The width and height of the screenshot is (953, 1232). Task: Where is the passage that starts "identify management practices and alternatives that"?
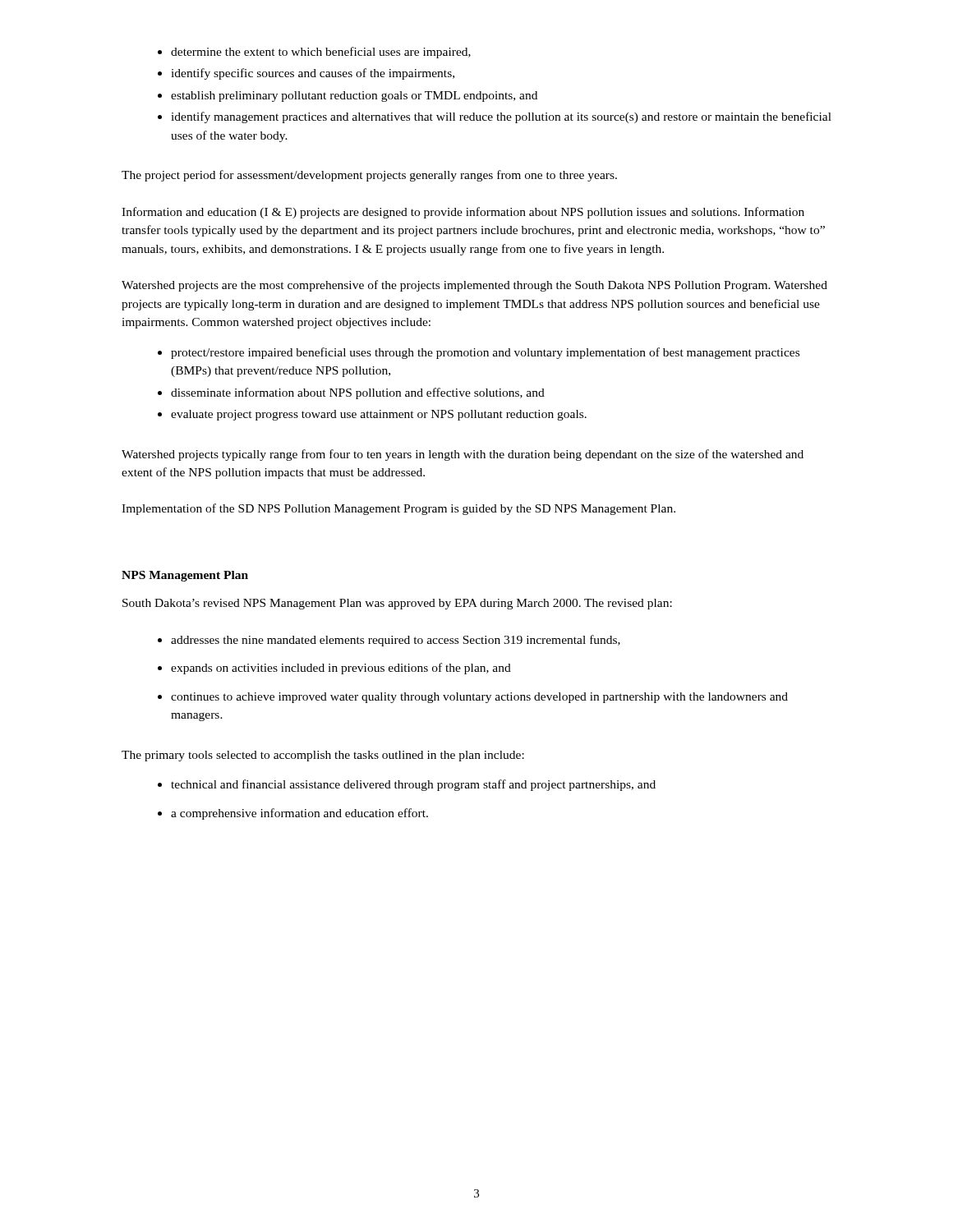501,126
